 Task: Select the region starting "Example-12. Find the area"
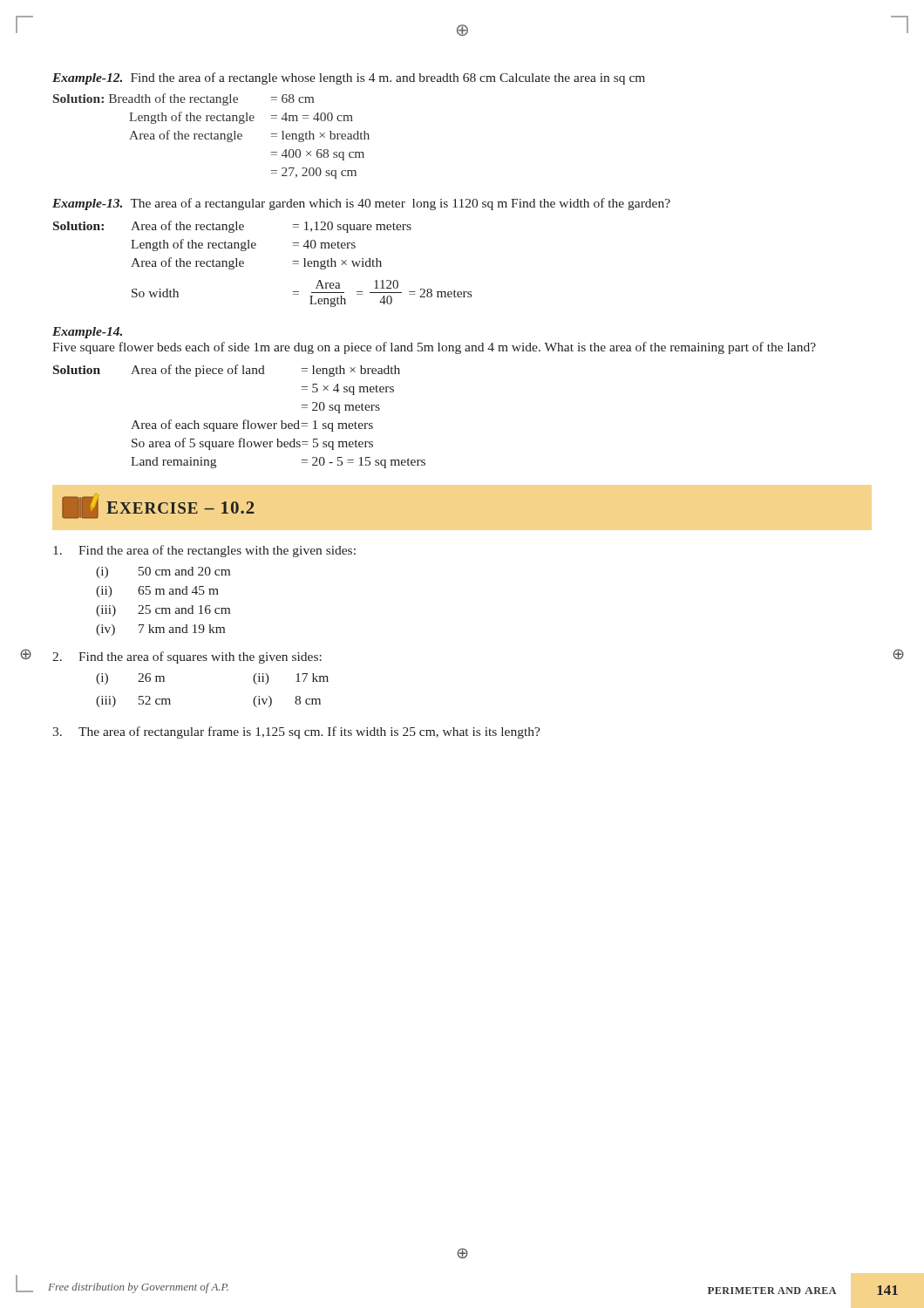click(349, 78)
